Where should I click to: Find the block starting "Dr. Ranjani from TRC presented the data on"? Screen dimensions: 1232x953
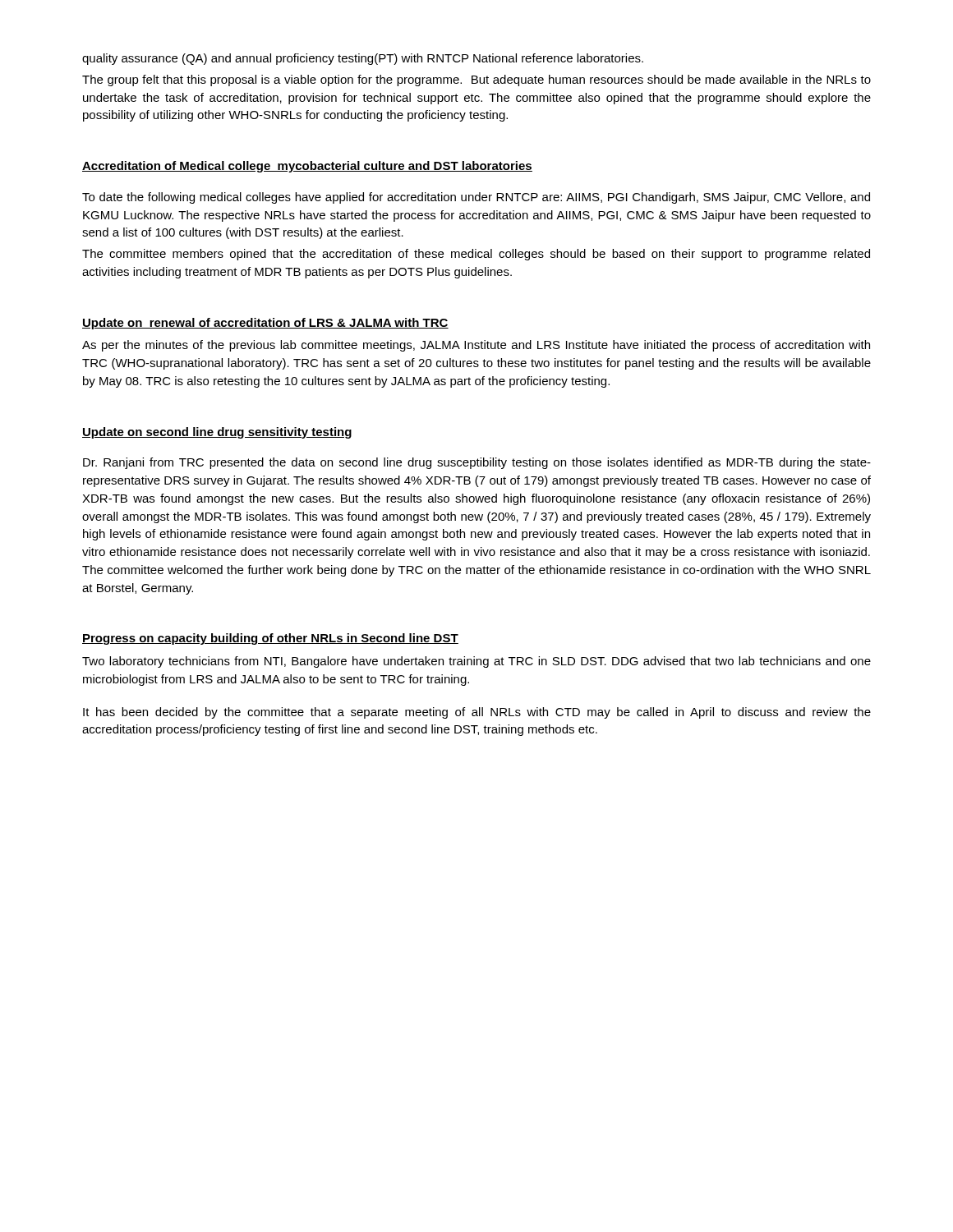[x=476, y=525]
